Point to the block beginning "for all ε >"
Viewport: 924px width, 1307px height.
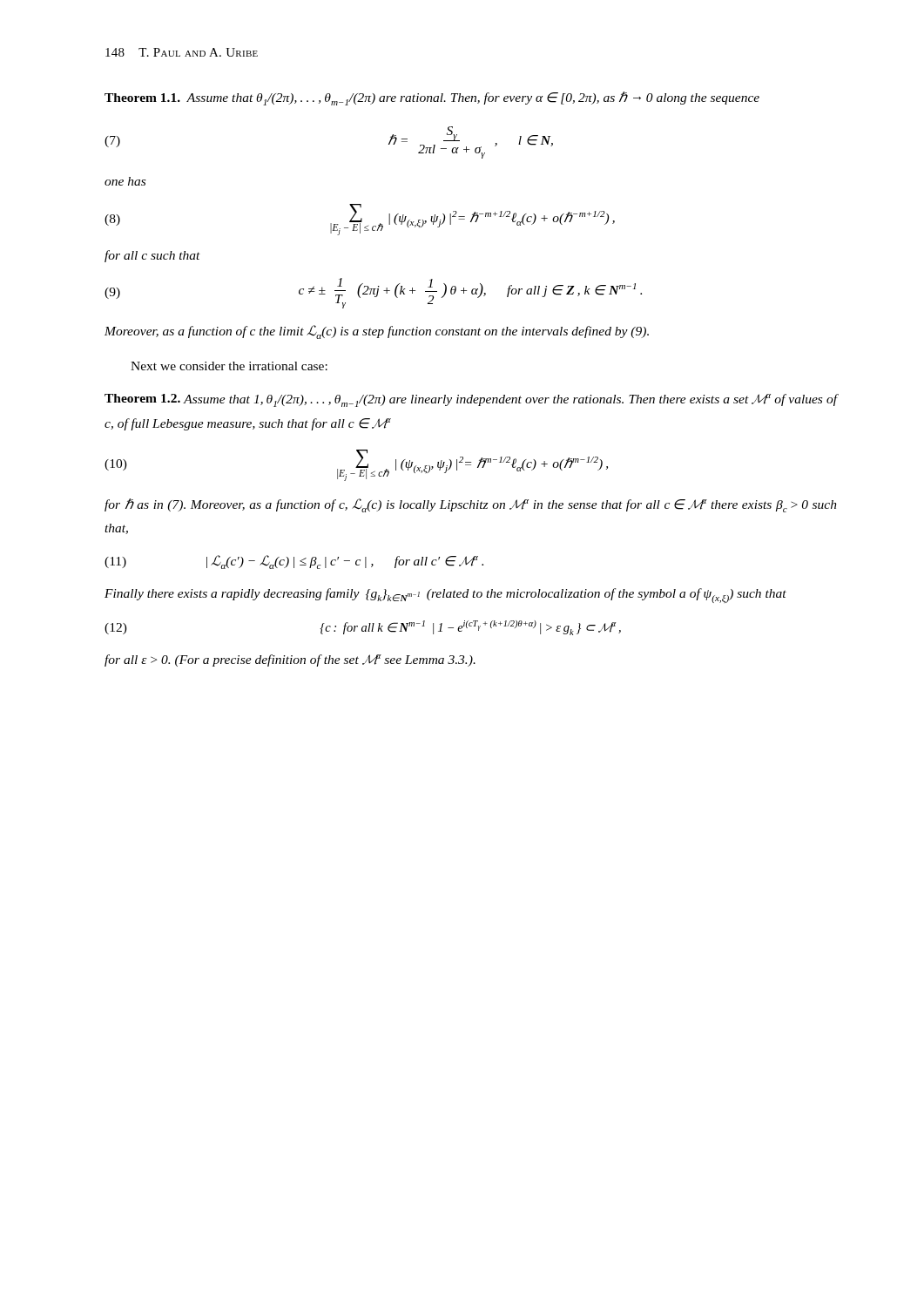click(x=290, y=659)
